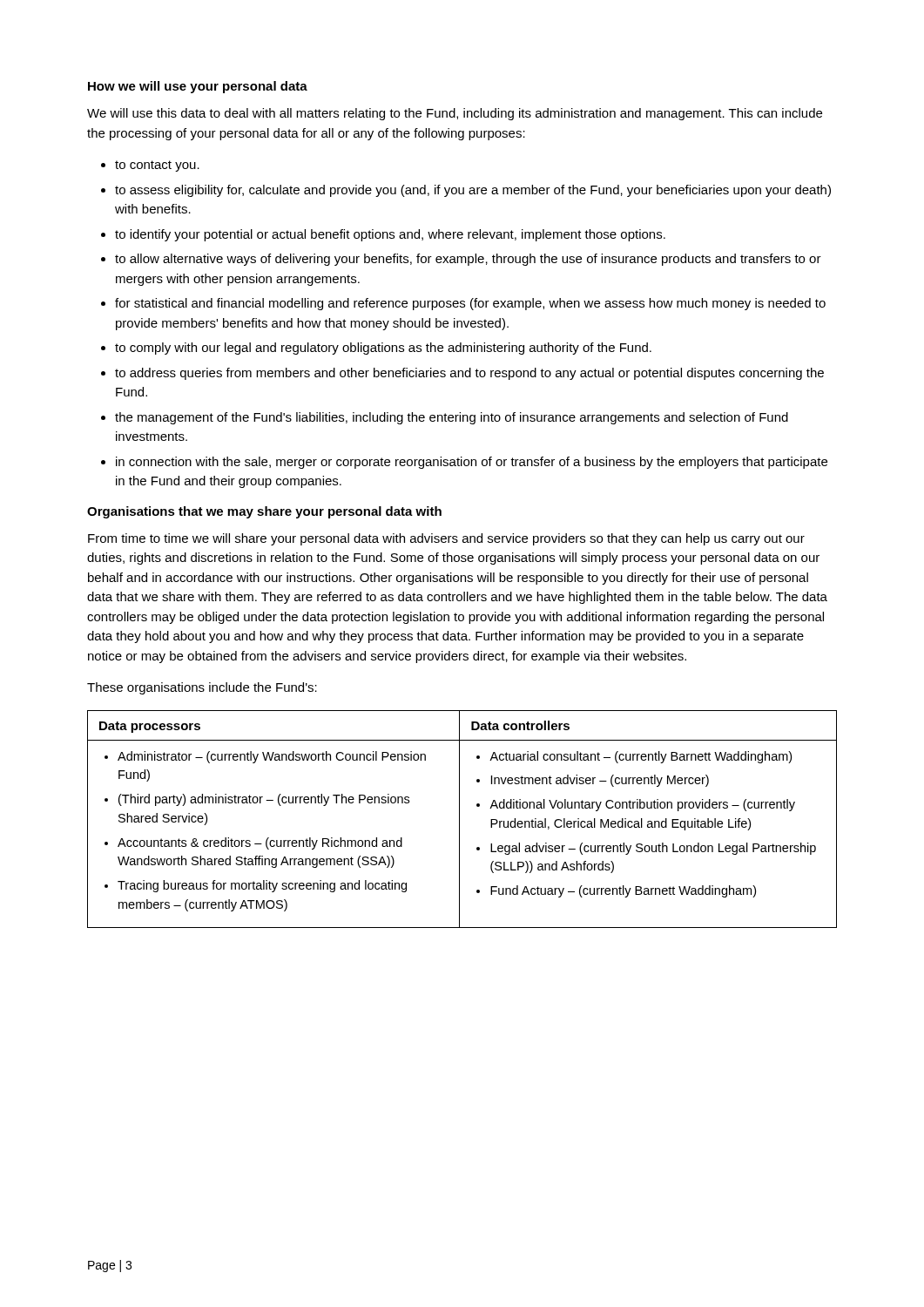
Task: Point to the block beginning "to allow alternative ways of delivering your"
Action: click(468, 268)
